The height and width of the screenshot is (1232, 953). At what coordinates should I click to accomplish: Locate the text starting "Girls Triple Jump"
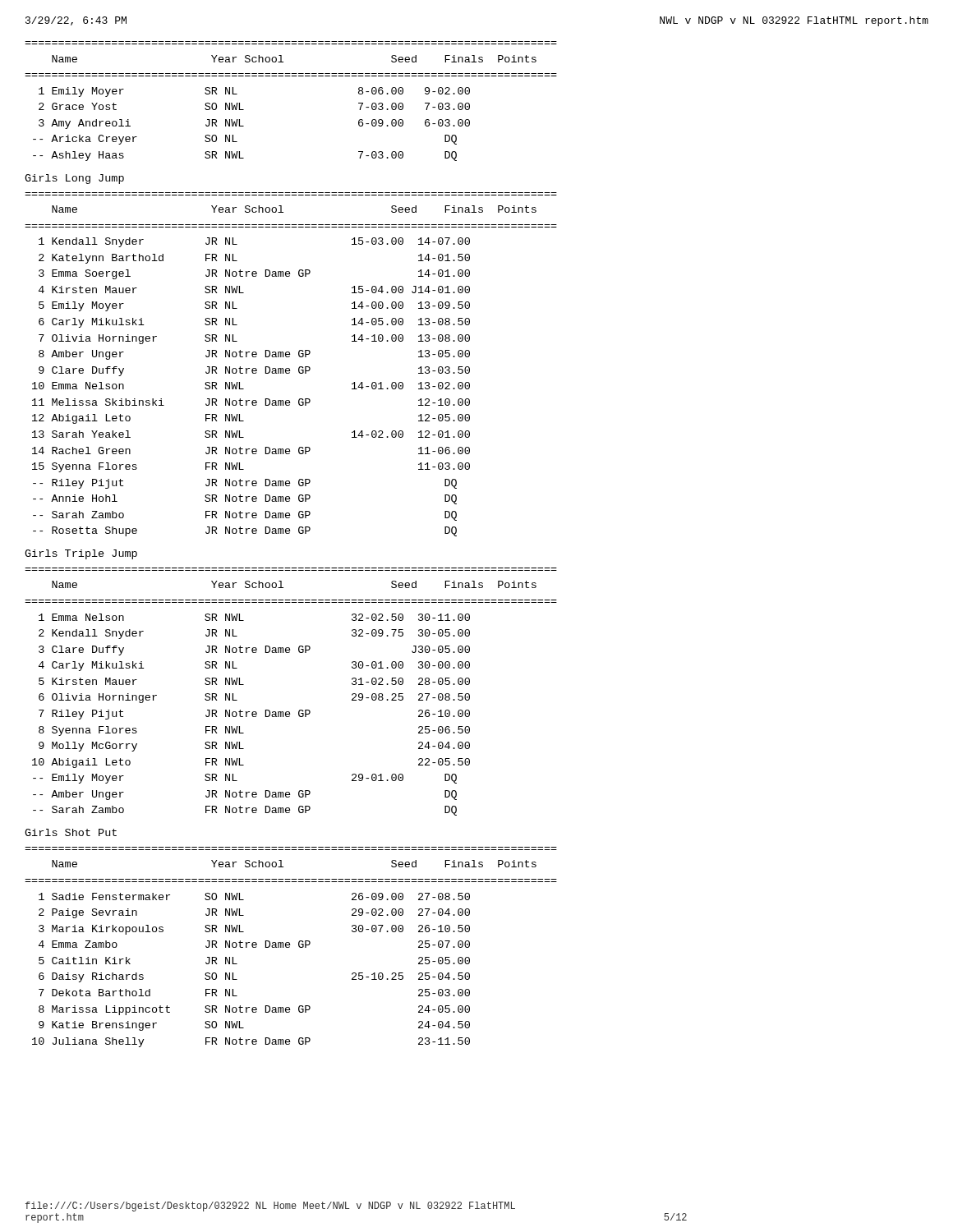(x=81, y=554)
